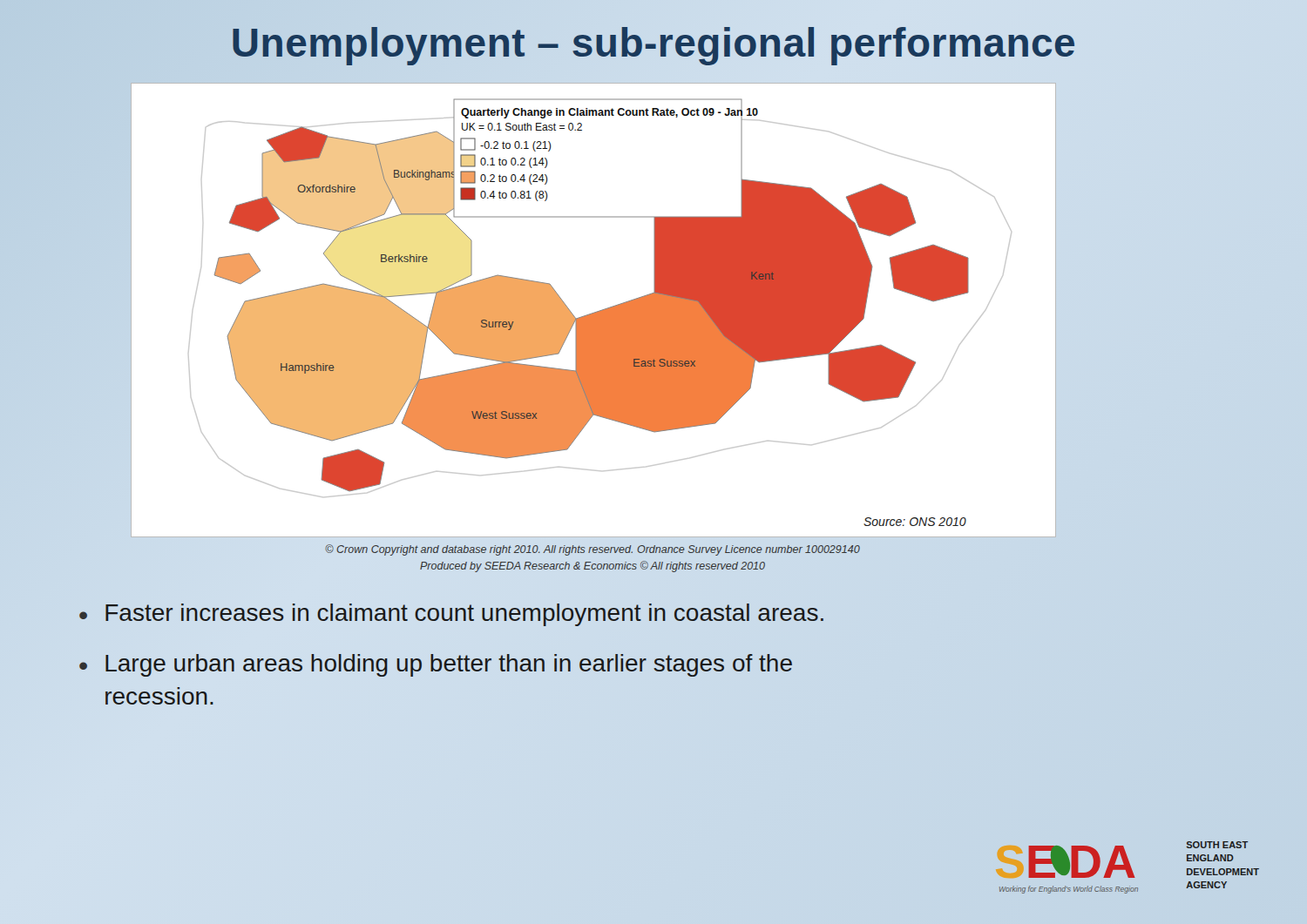Click on the caption with the text "© Crown Copyright and"
Image resolution: width=1307 pixels, height=924 pixels.
[x=593, y=558]
